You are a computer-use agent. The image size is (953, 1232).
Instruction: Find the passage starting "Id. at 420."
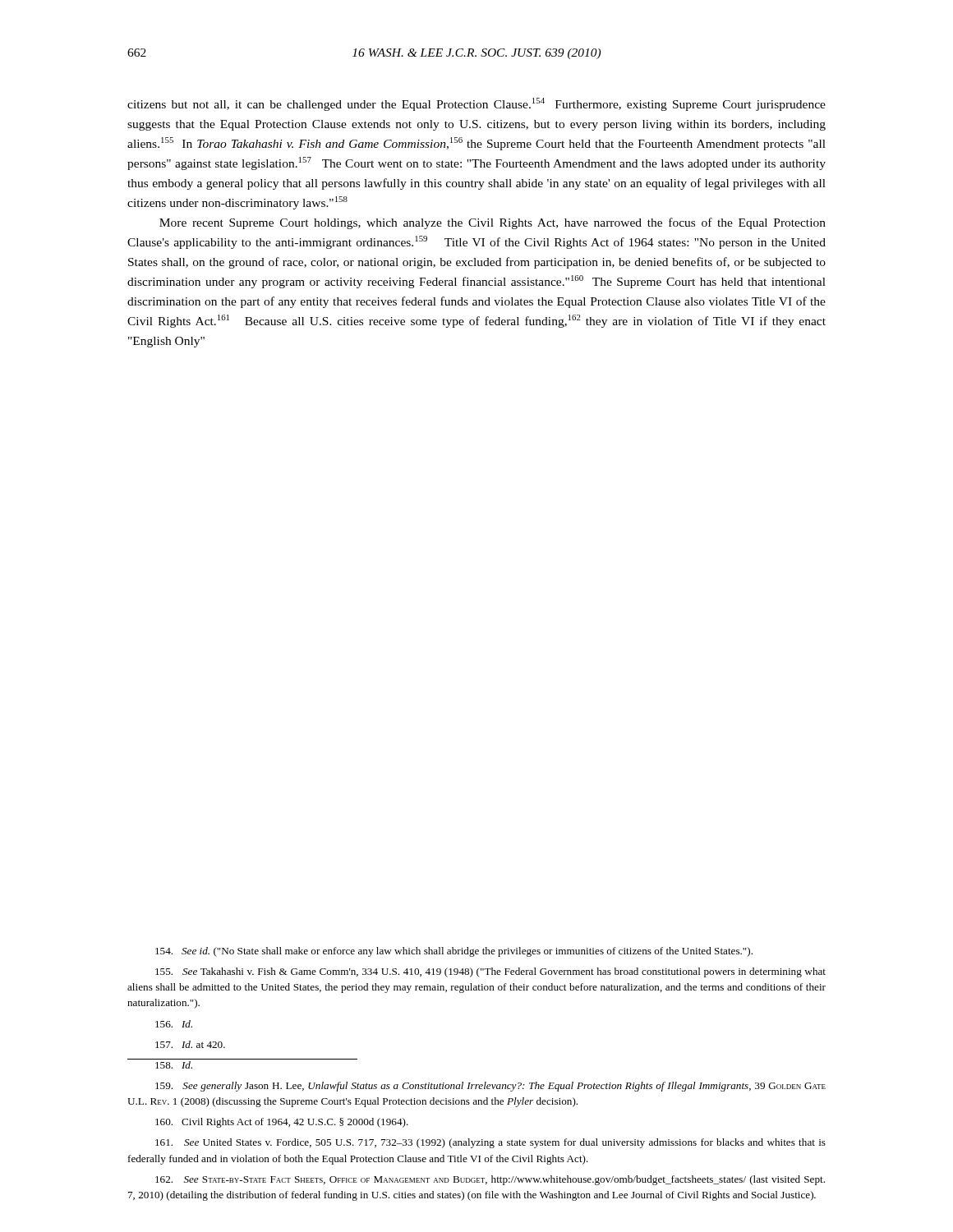[x=190, y=1044]
